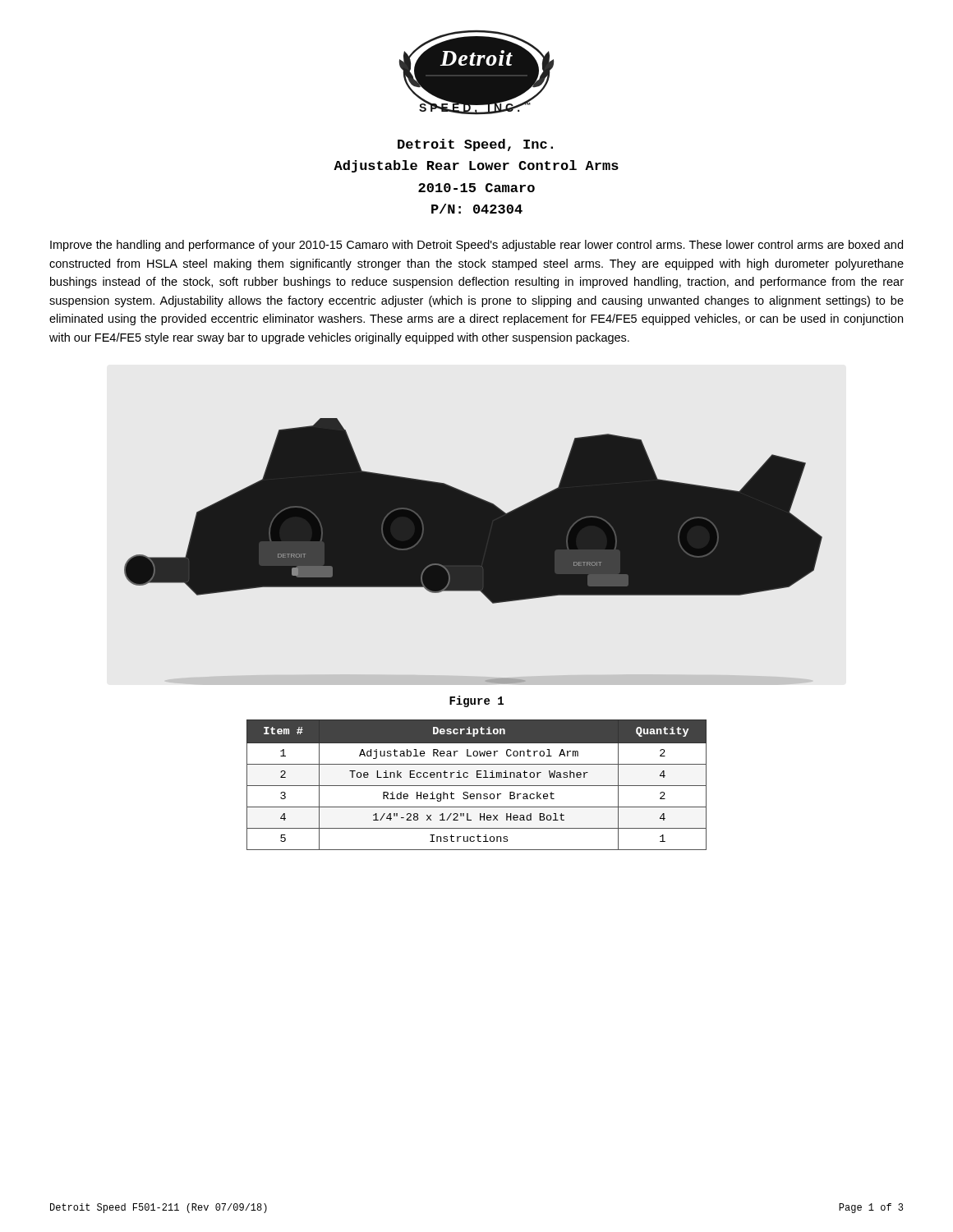Select the text block that reads "Improve the handling and performance of"
This screenshot has width=953, height=1232.
click(x=476, y=291)
